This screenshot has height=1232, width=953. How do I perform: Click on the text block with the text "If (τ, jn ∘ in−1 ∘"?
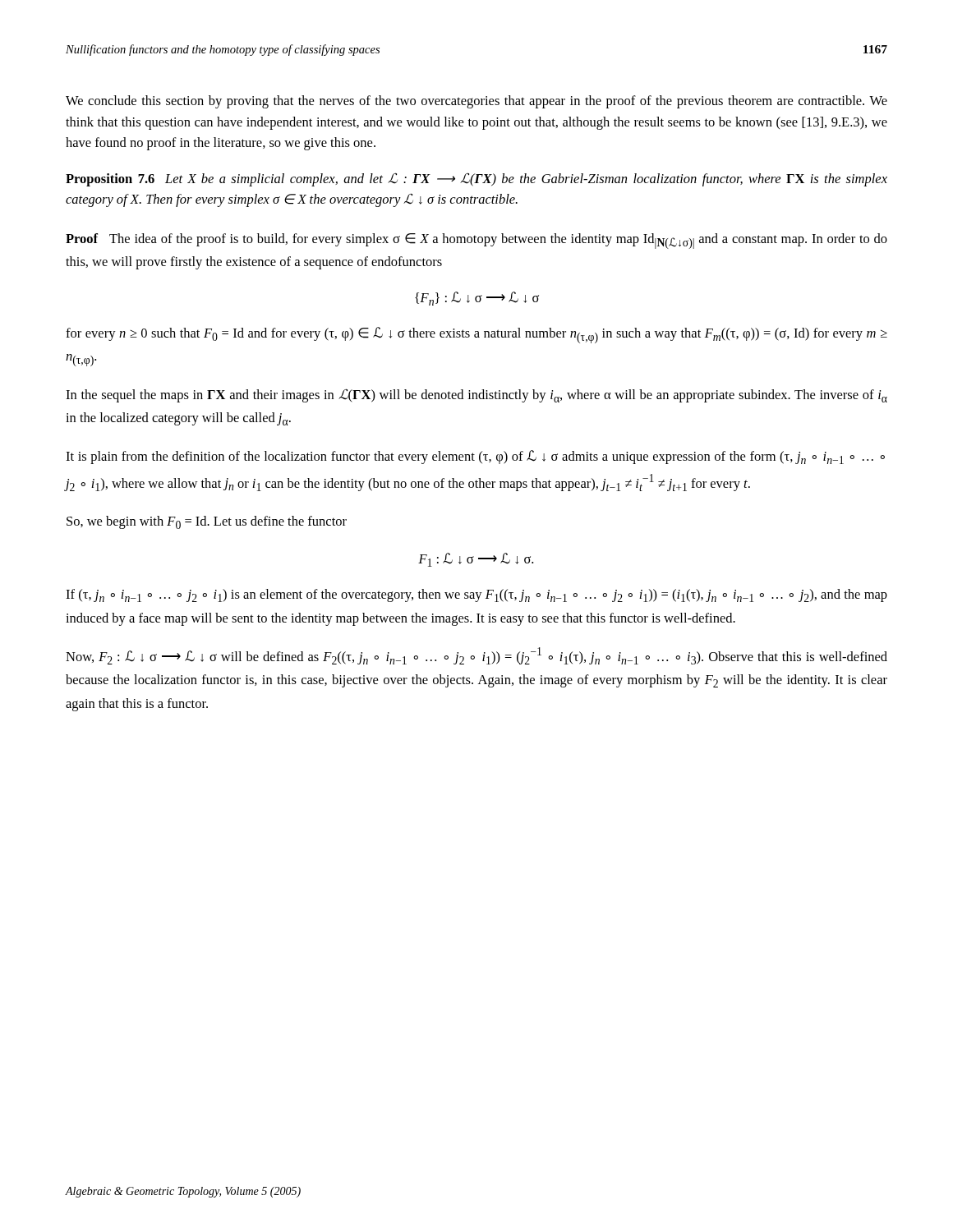click(476, 606)
